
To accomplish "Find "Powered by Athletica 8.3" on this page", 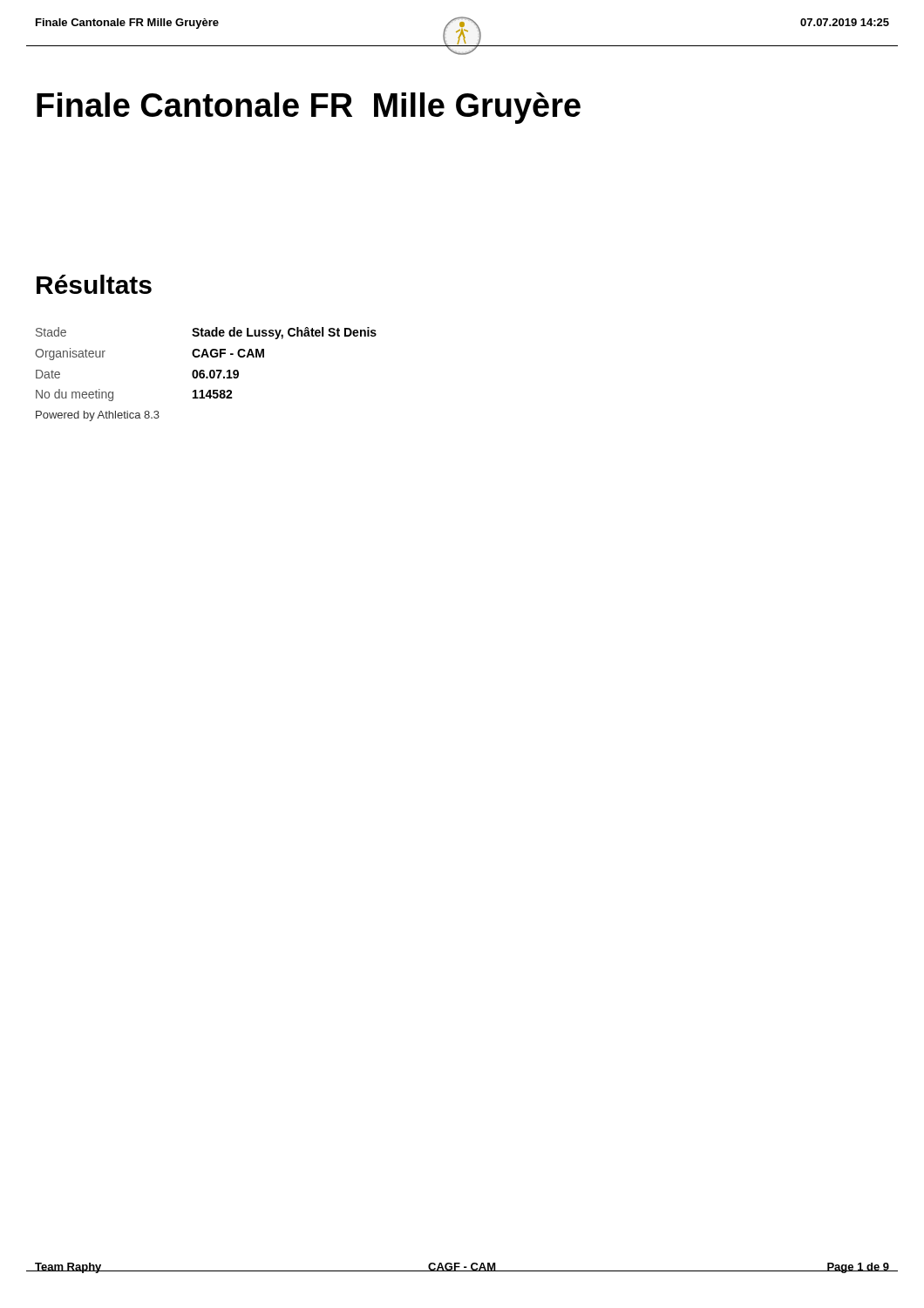I will click(x=97, y=415).
